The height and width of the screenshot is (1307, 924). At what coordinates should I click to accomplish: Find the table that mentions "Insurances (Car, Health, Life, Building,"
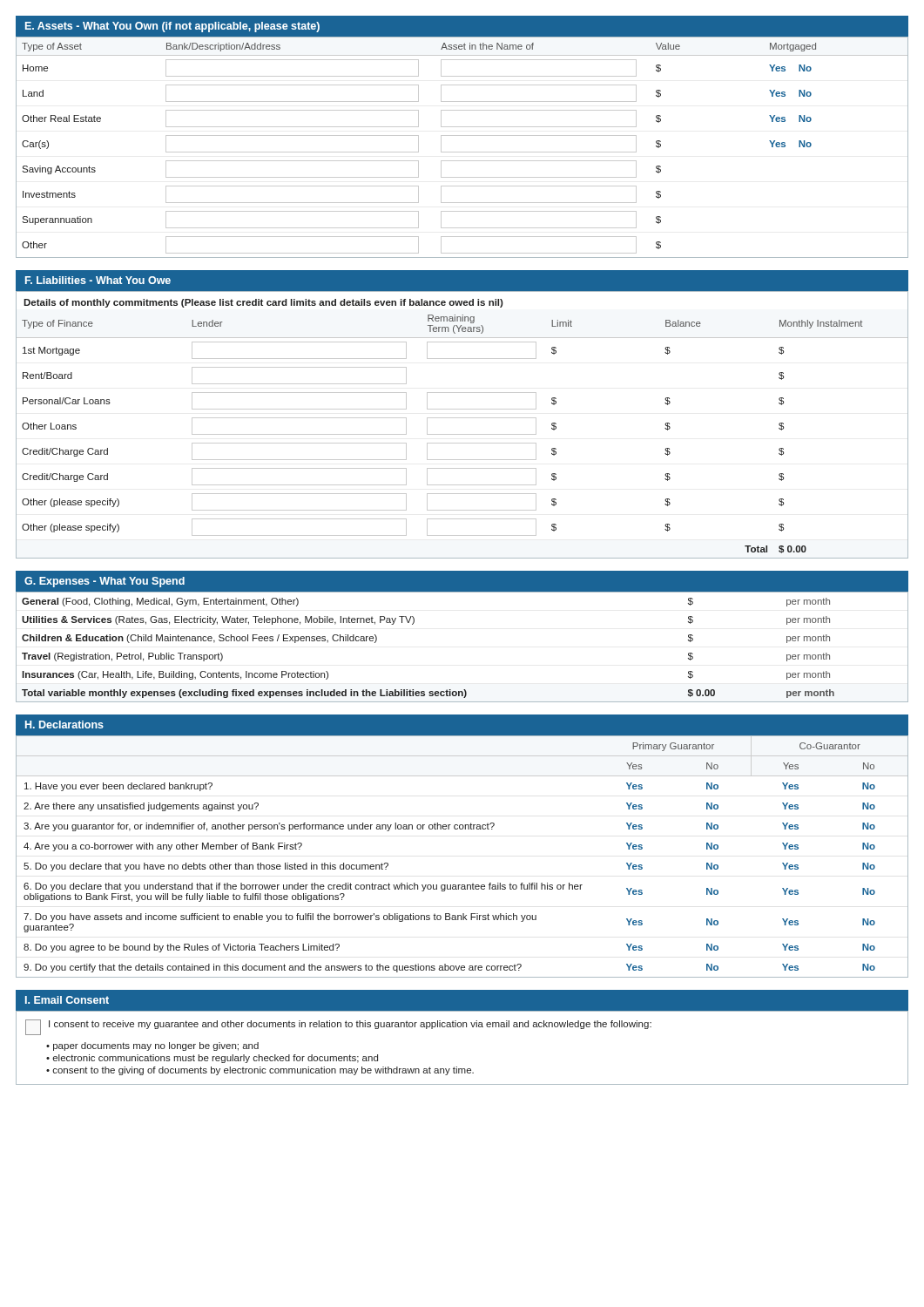click(x=462, y=647)
